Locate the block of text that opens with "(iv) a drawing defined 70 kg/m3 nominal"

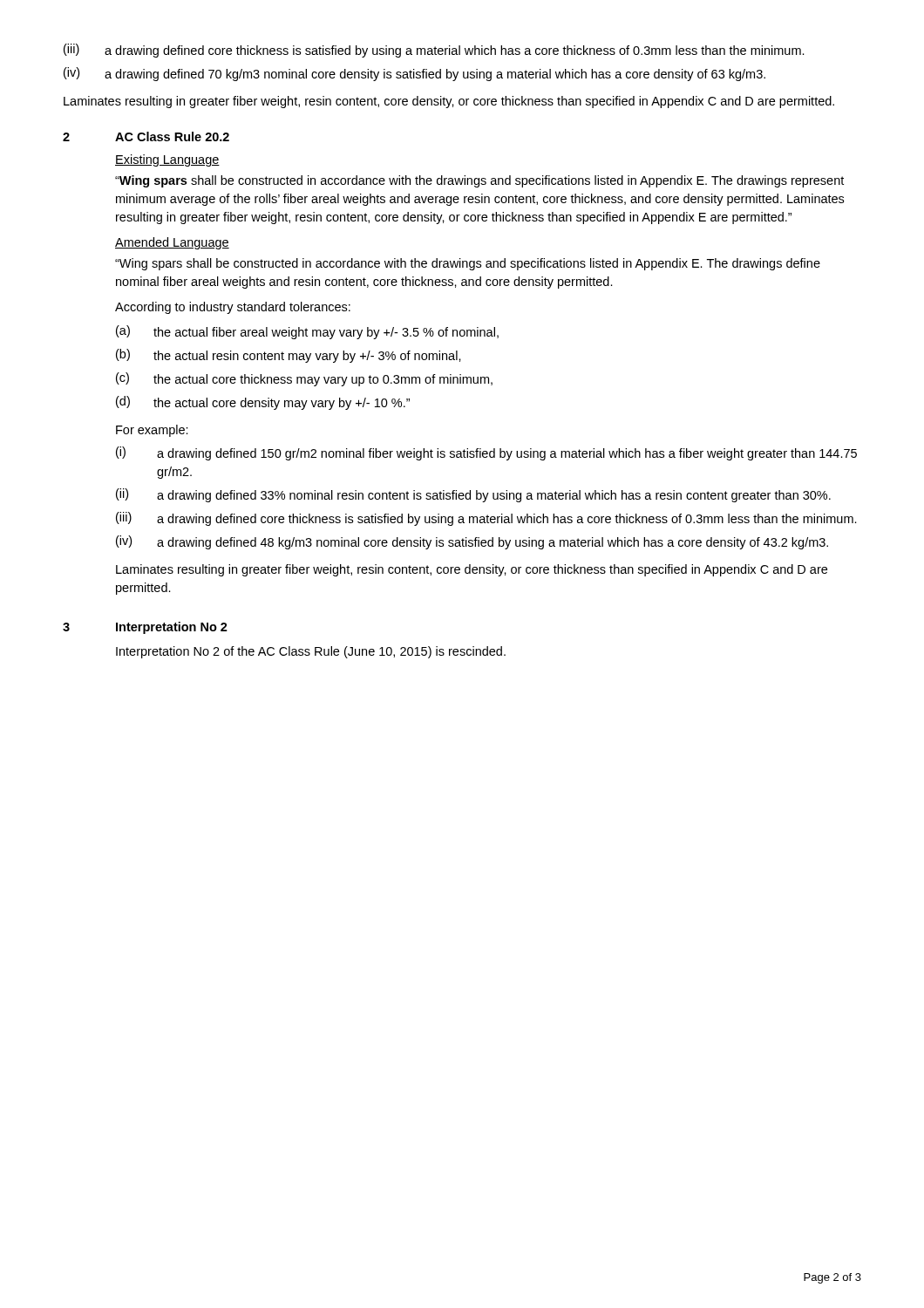click(462, 75)
